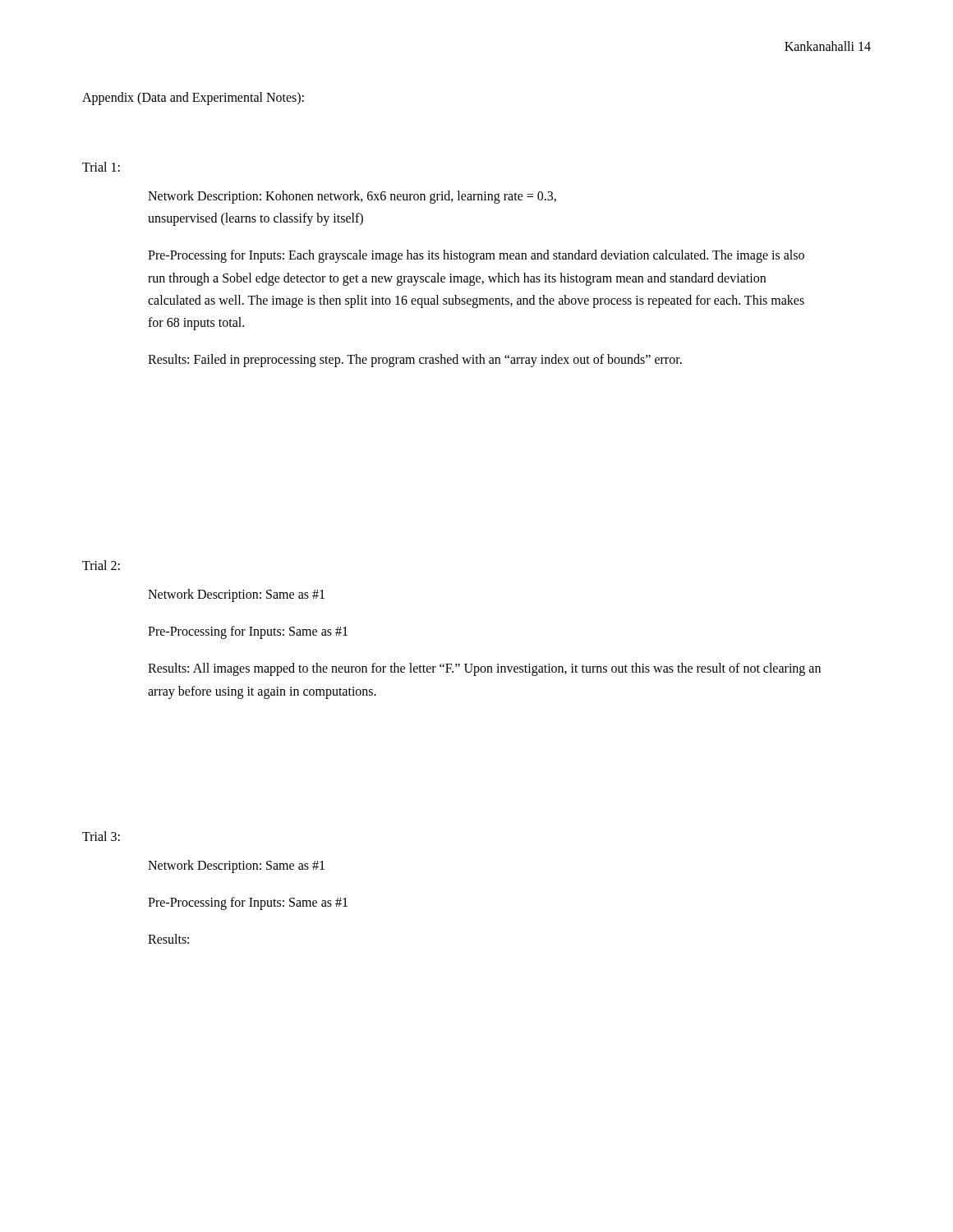Click on the block starting "Results: All images mapped to the neuron for"

click(x=485, y=680)
